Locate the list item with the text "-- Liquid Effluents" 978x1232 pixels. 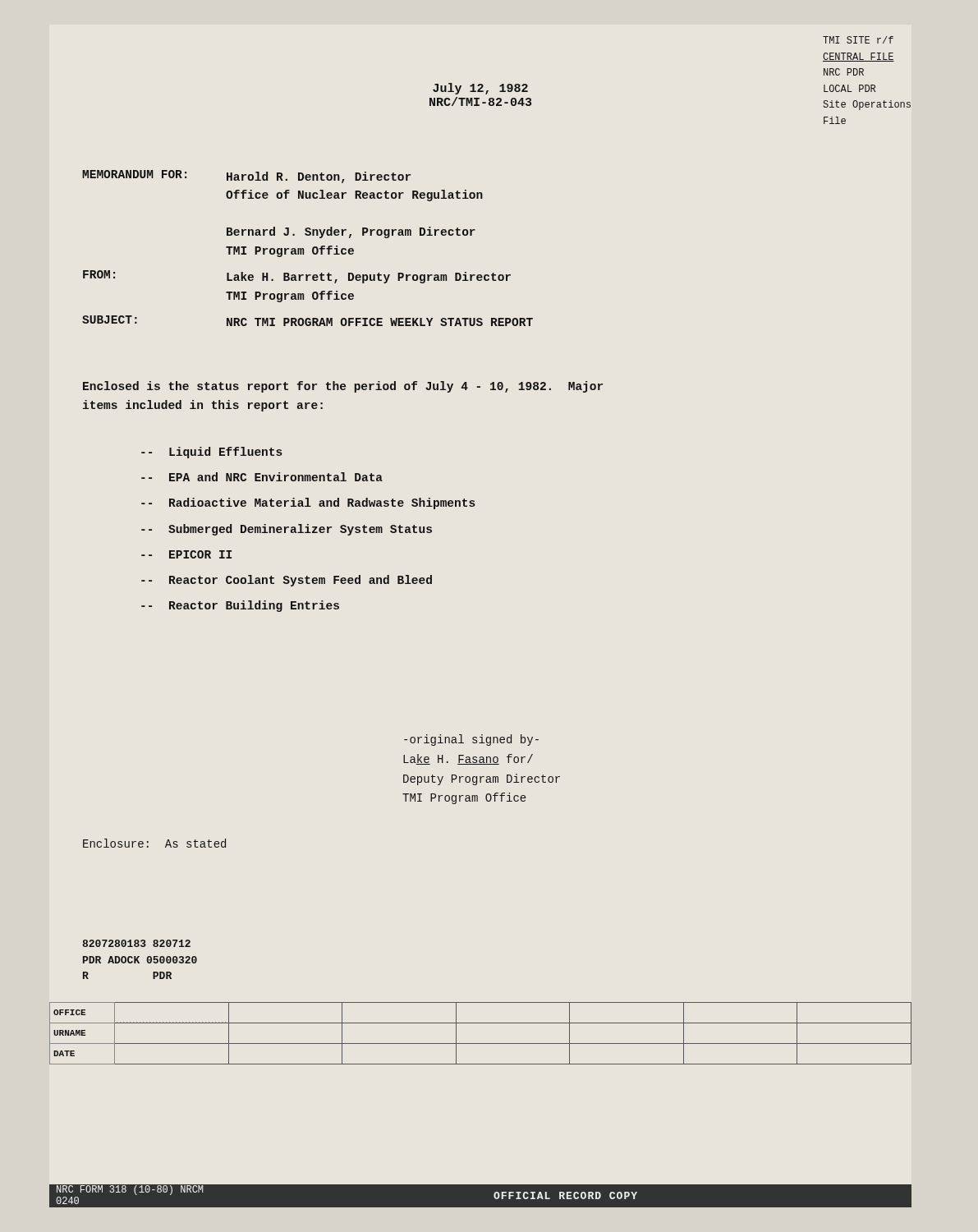pyautogui.click(x=211, y=453)
